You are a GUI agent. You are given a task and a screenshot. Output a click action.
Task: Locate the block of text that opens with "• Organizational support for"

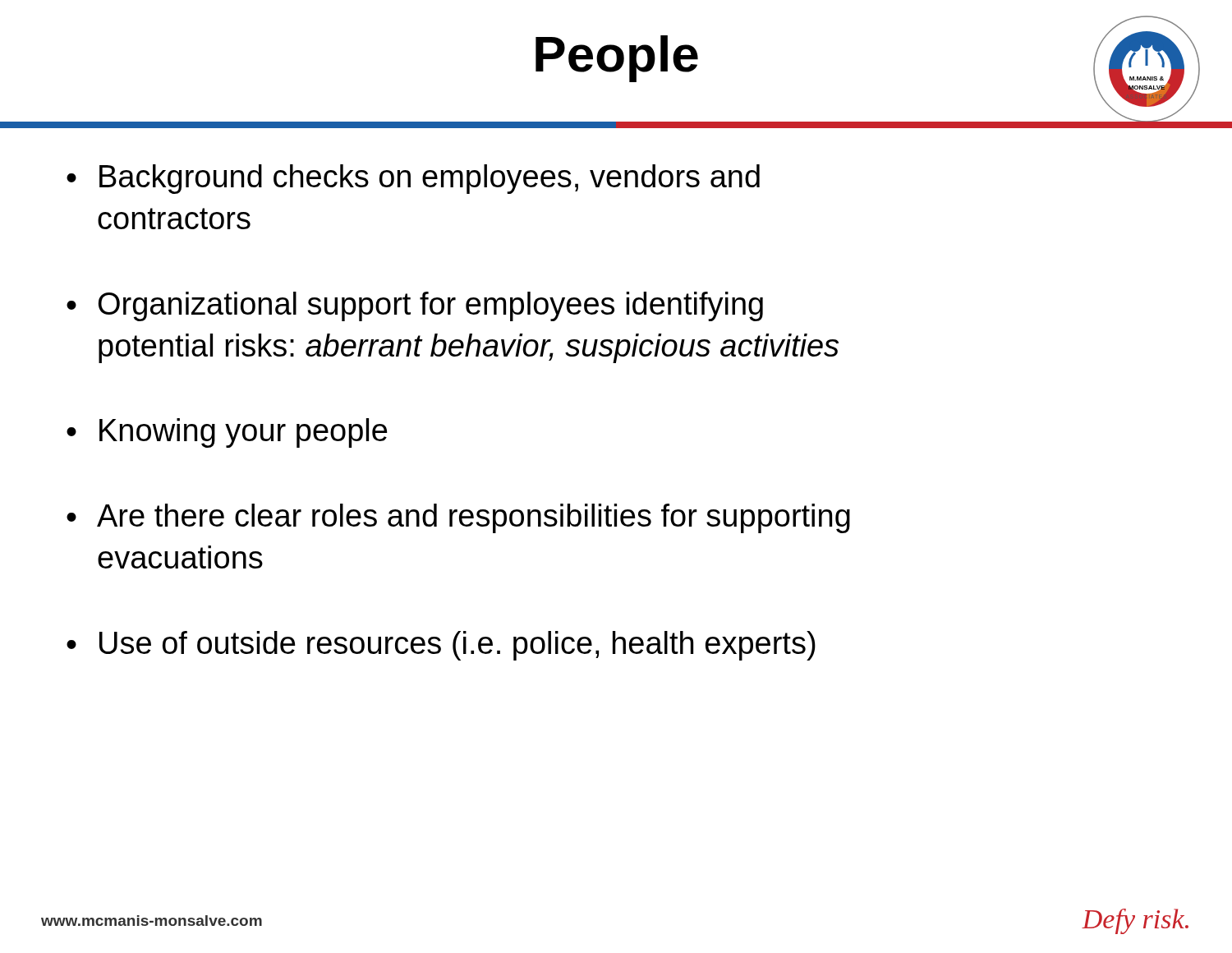pos(453,325)
